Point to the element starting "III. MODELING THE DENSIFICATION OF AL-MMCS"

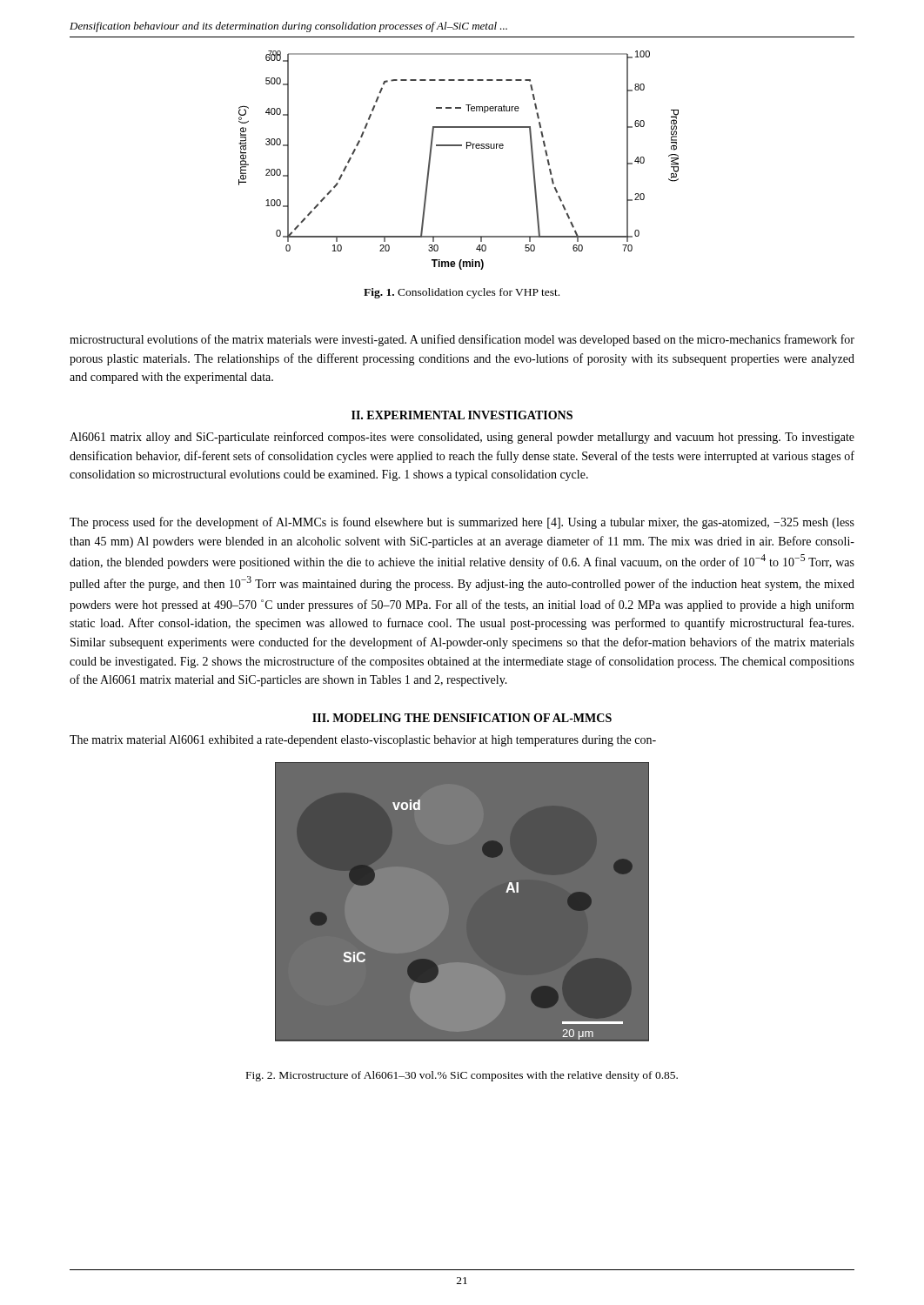pyautogui.click(x=462, y=718)
